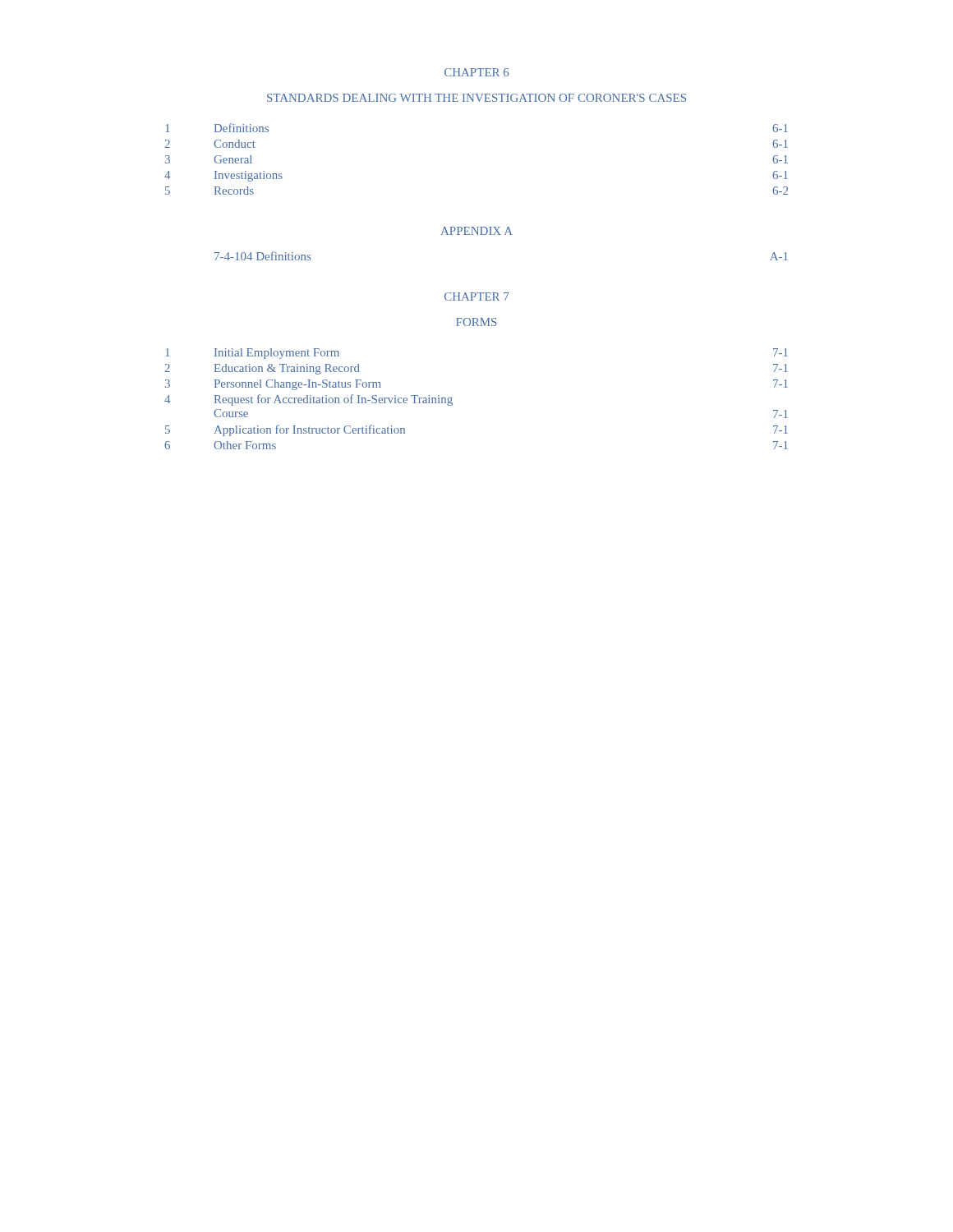The image size is (953, 1232).
Task: Navigate to the text block starting "CHAPTER 7"
Action: (x=476, y=296)
